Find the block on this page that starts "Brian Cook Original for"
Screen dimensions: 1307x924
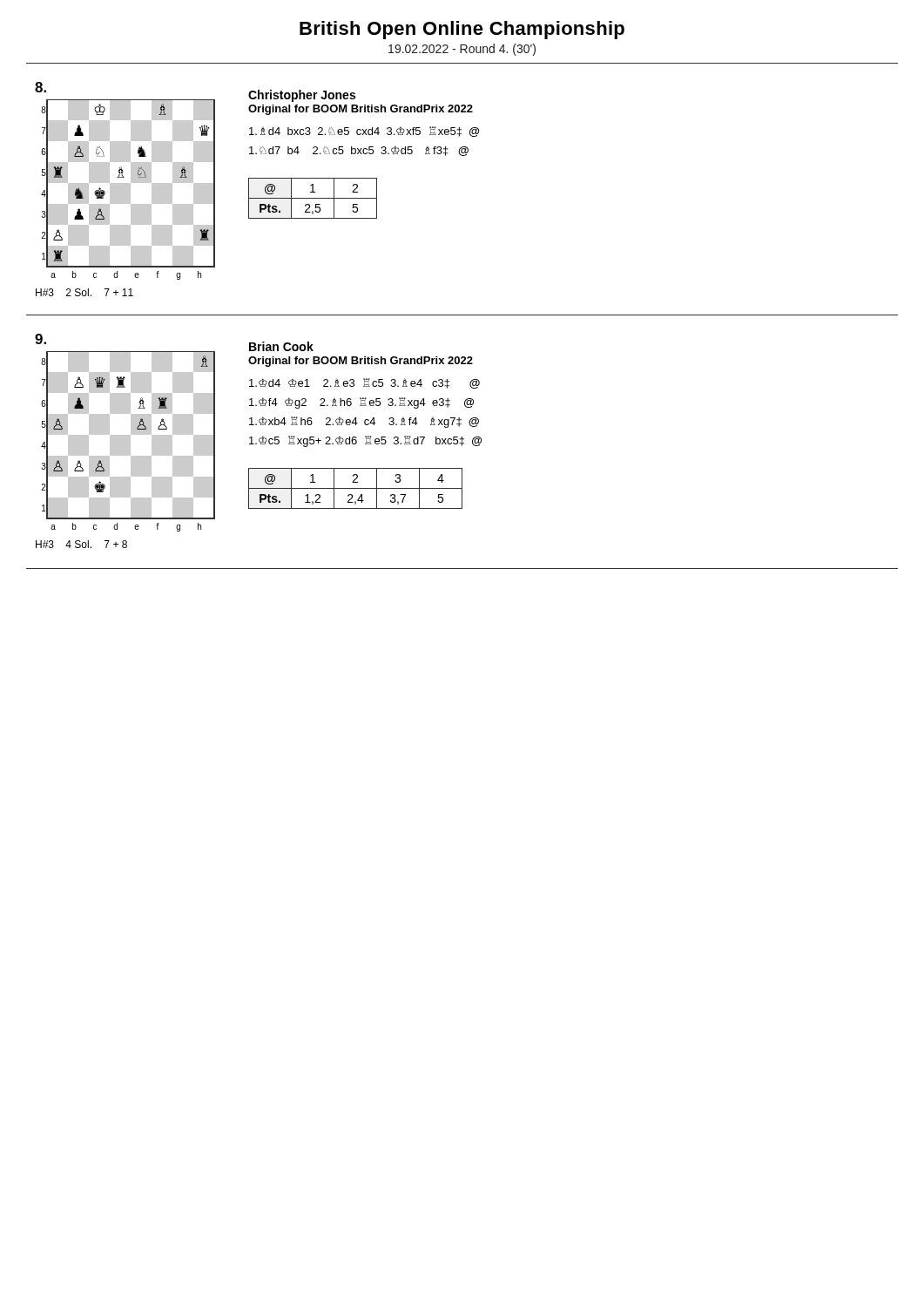click(365, 425)
